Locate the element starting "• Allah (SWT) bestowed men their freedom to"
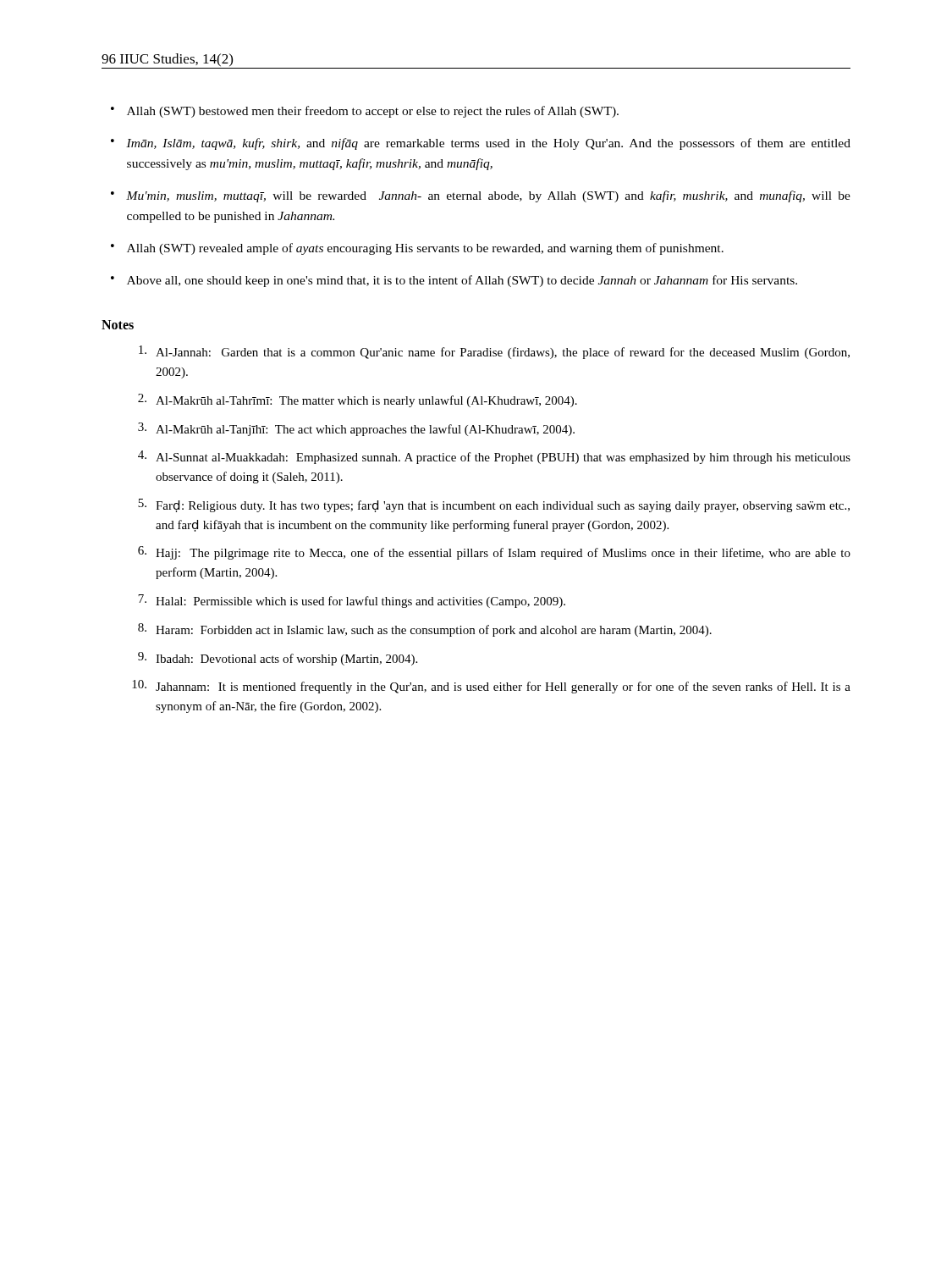Screen dimensions: 1270x952 coord(365,111)
